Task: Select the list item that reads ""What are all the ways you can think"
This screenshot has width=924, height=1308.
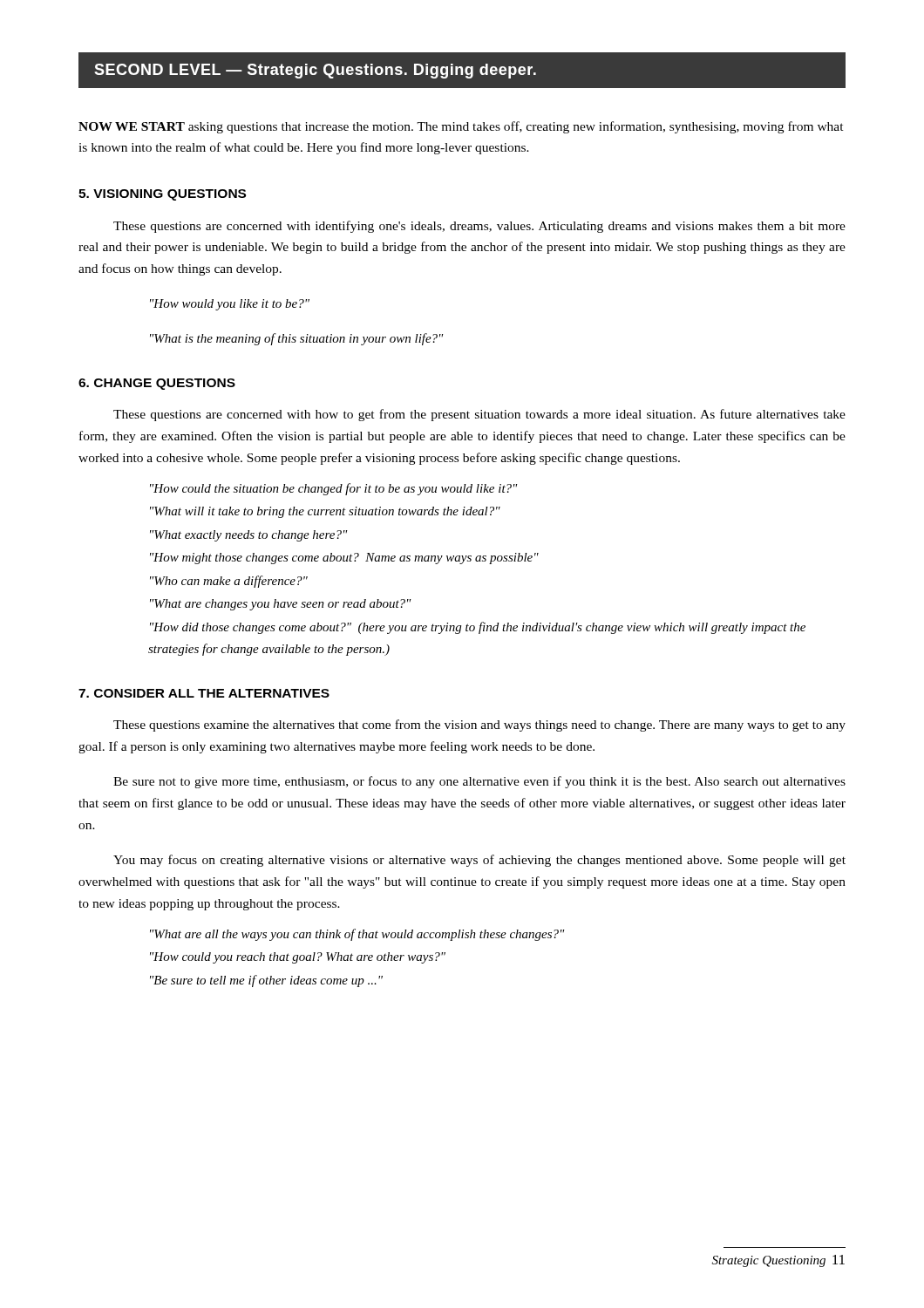Action: tap(484, 934)
